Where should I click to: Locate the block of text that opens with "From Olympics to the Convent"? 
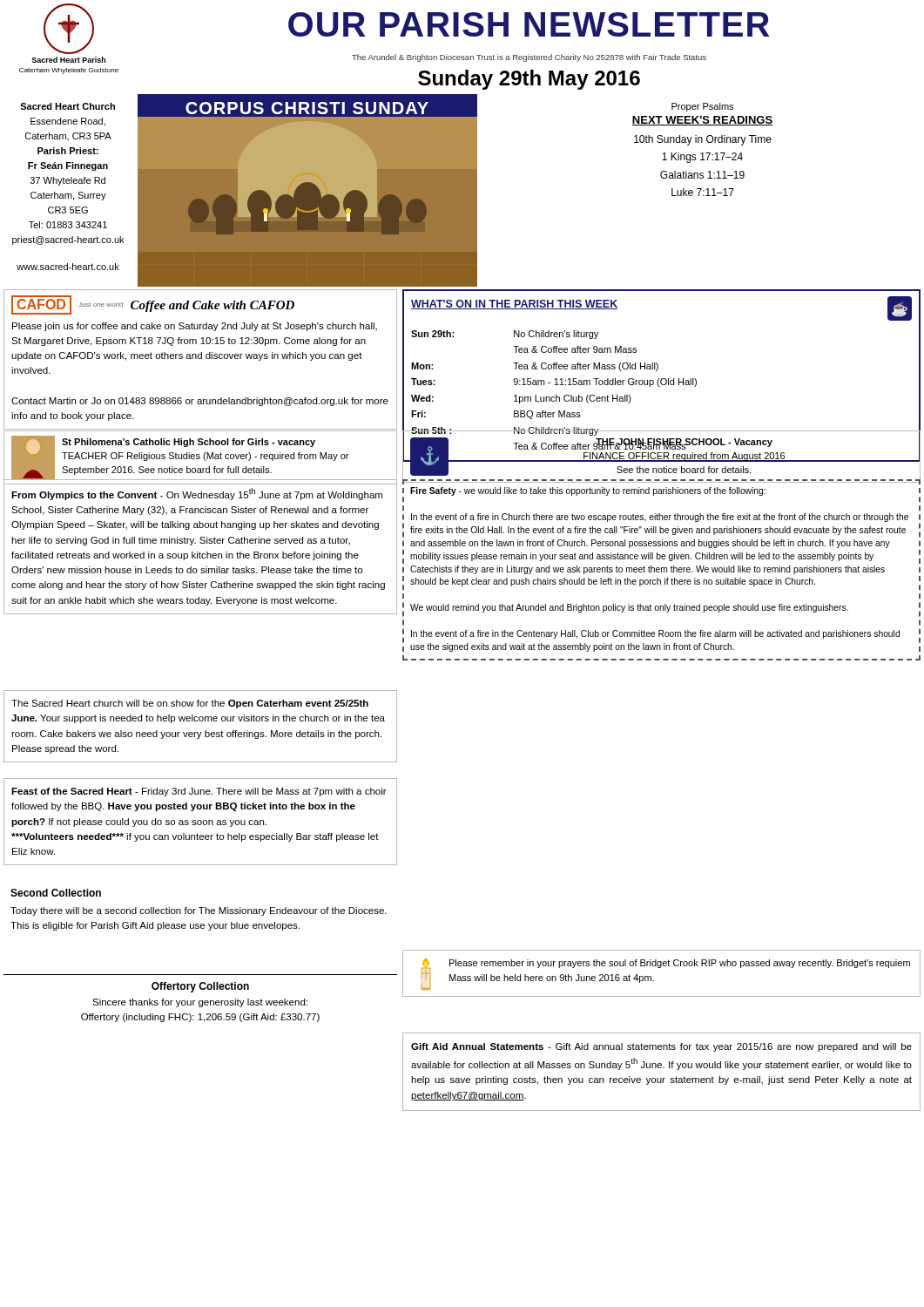[198, 546]
